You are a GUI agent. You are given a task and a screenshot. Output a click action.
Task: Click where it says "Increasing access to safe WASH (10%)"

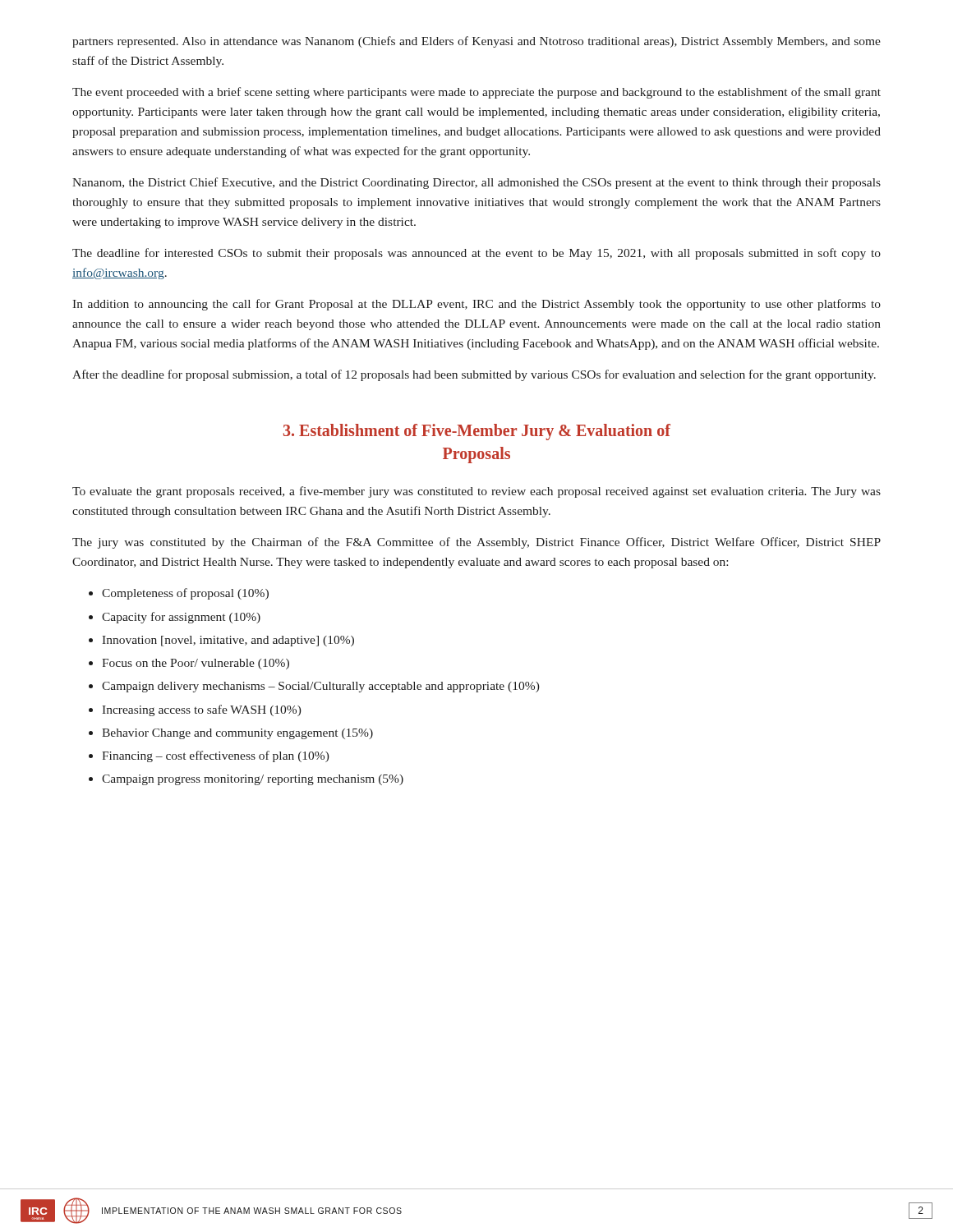click(x=202, y=709)
